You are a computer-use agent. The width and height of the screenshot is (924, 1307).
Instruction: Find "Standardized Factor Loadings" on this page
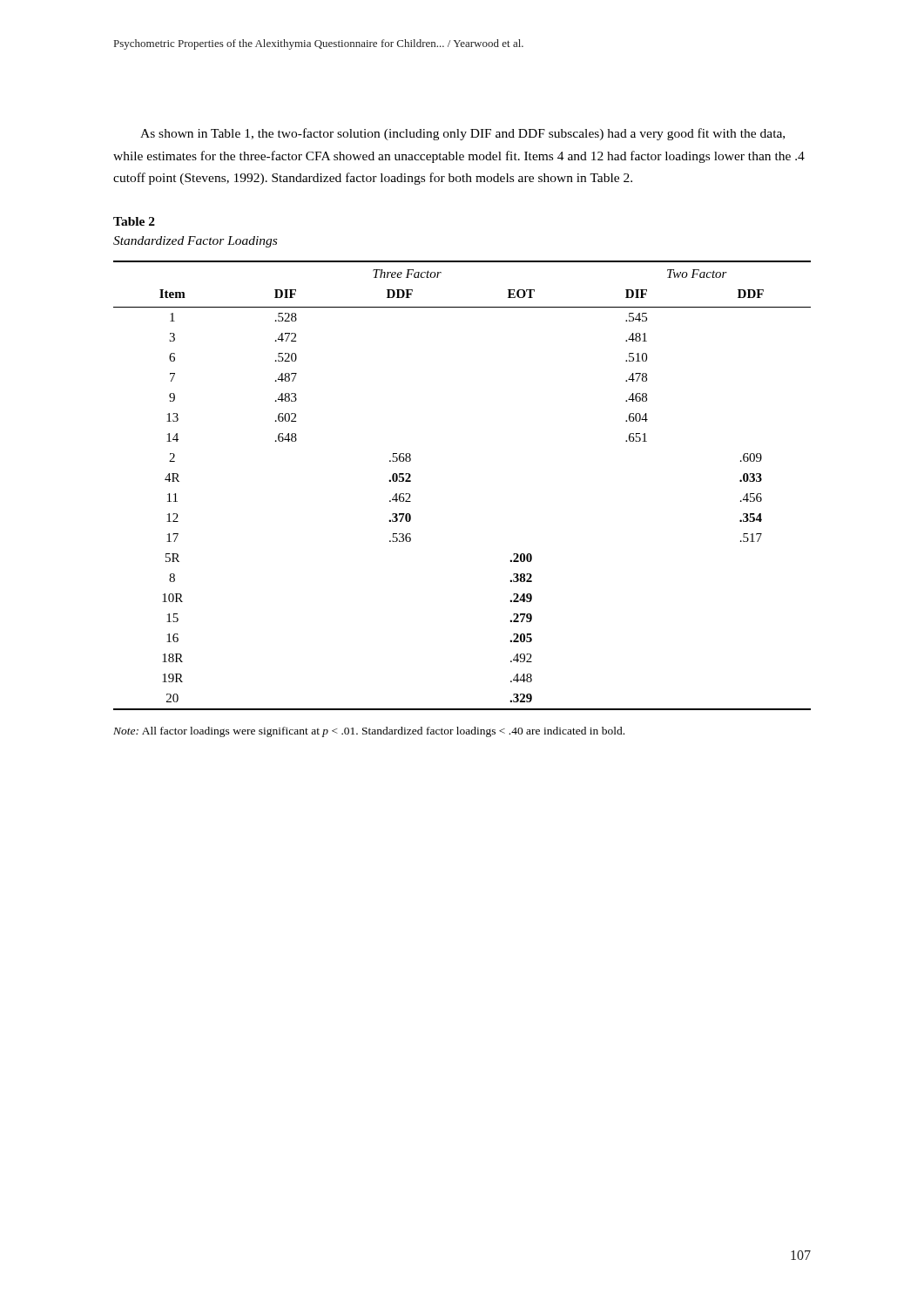coord(195,240)
